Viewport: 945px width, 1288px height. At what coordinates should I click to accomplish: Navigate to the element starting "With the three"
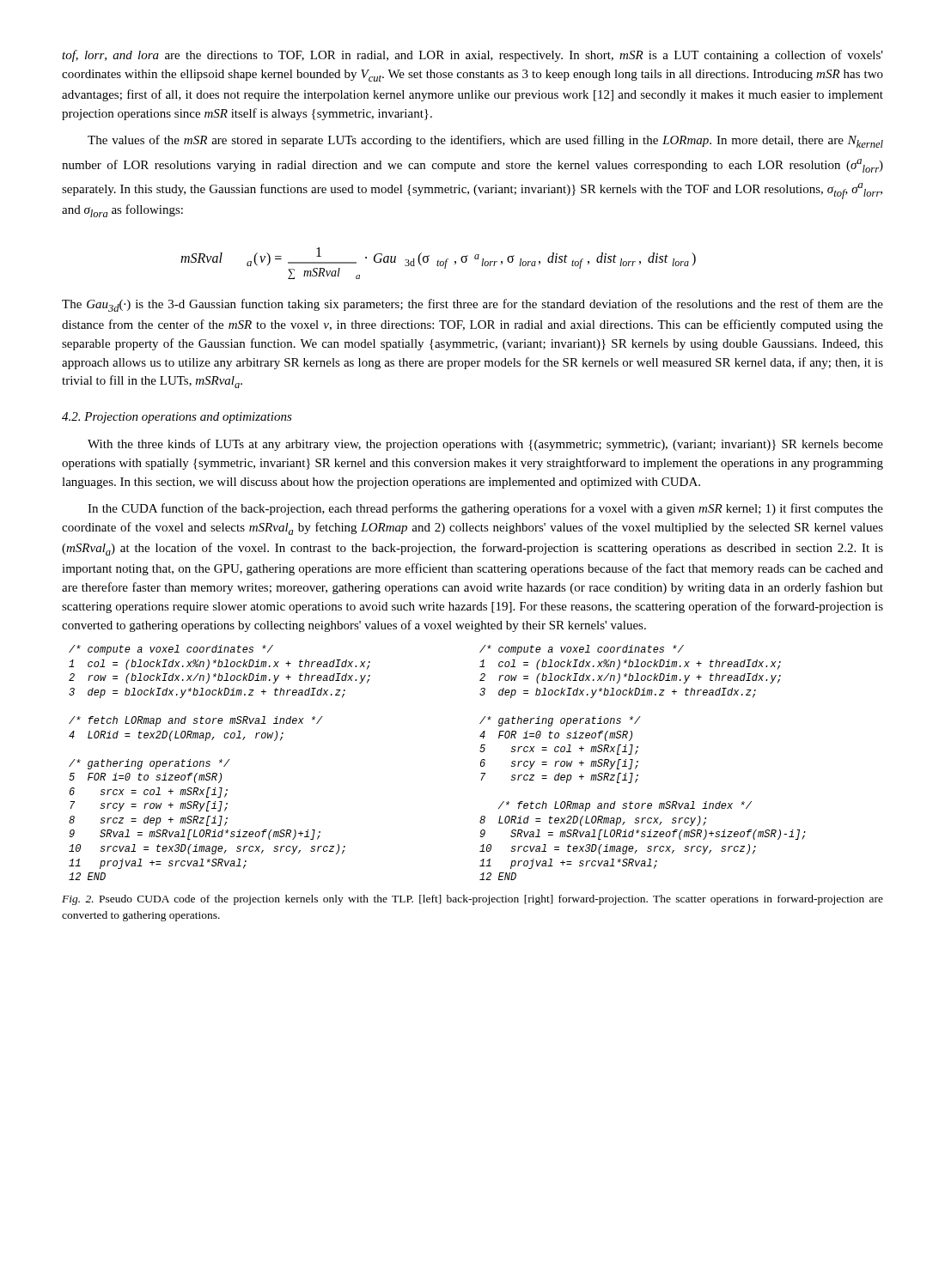pos(472,463)
